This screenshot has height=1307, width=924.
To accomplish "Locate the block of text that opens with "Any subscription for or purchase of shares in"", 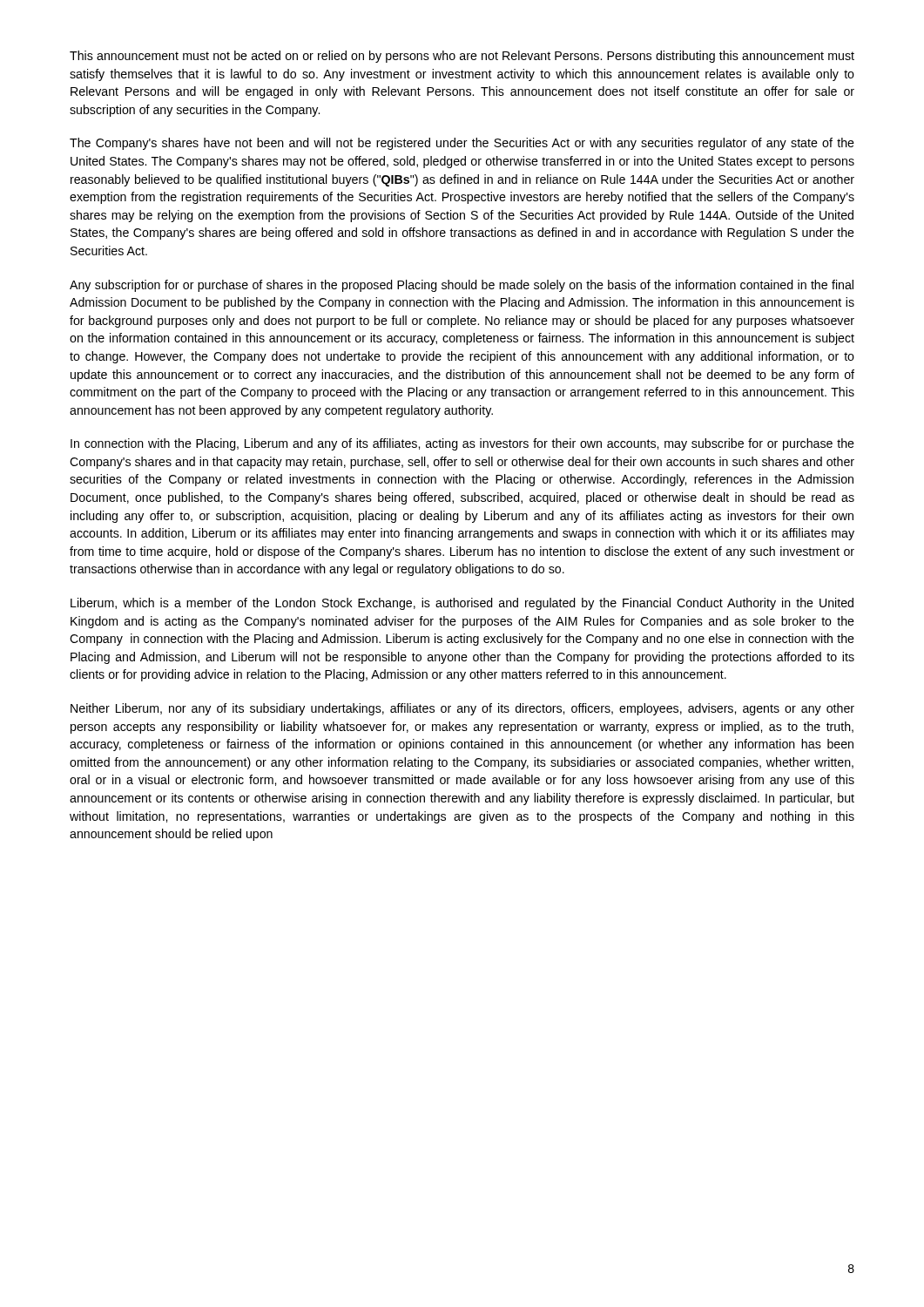I will [462, 347].
